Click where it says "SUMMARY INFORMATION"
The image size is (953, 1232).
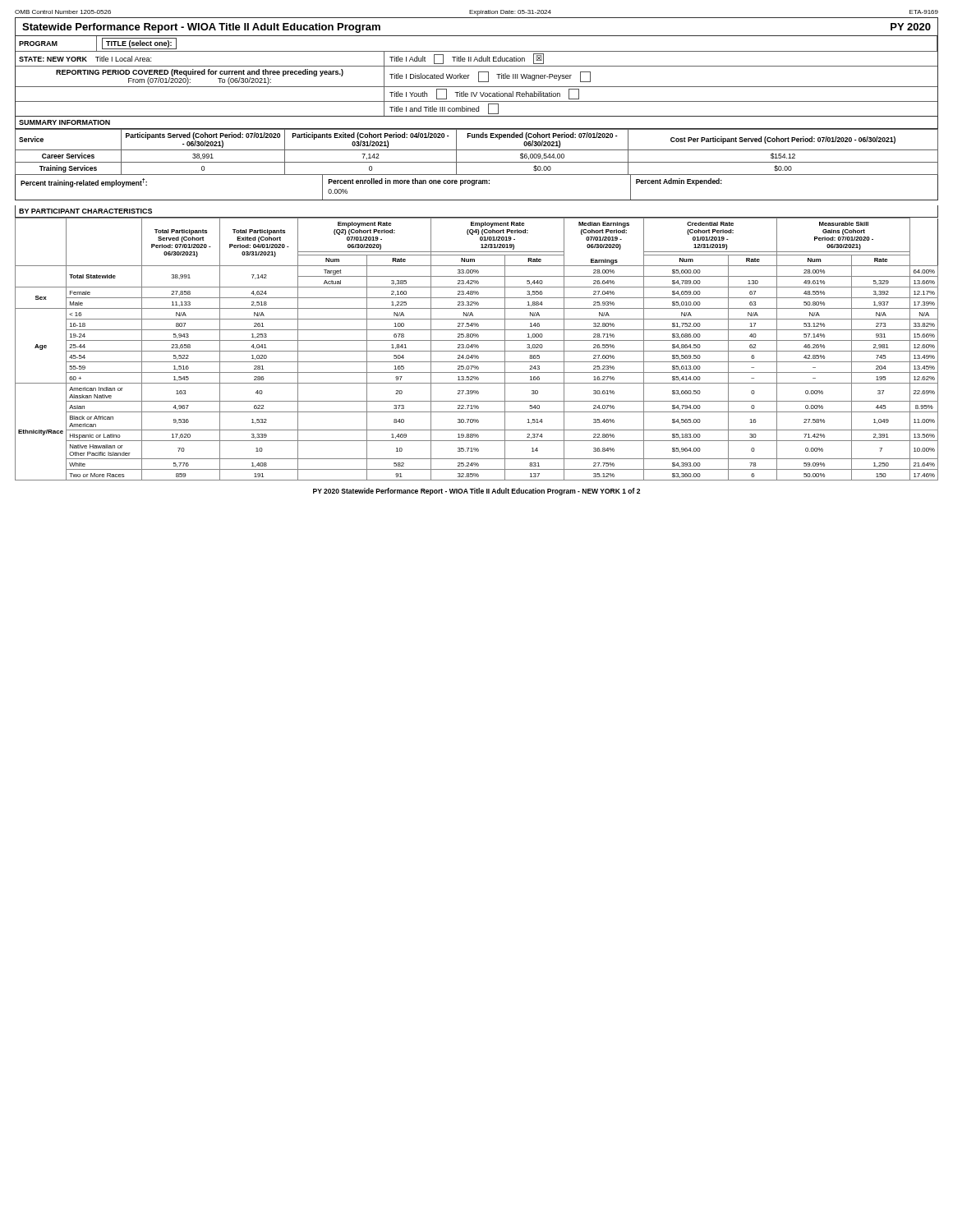pos(65,122)
